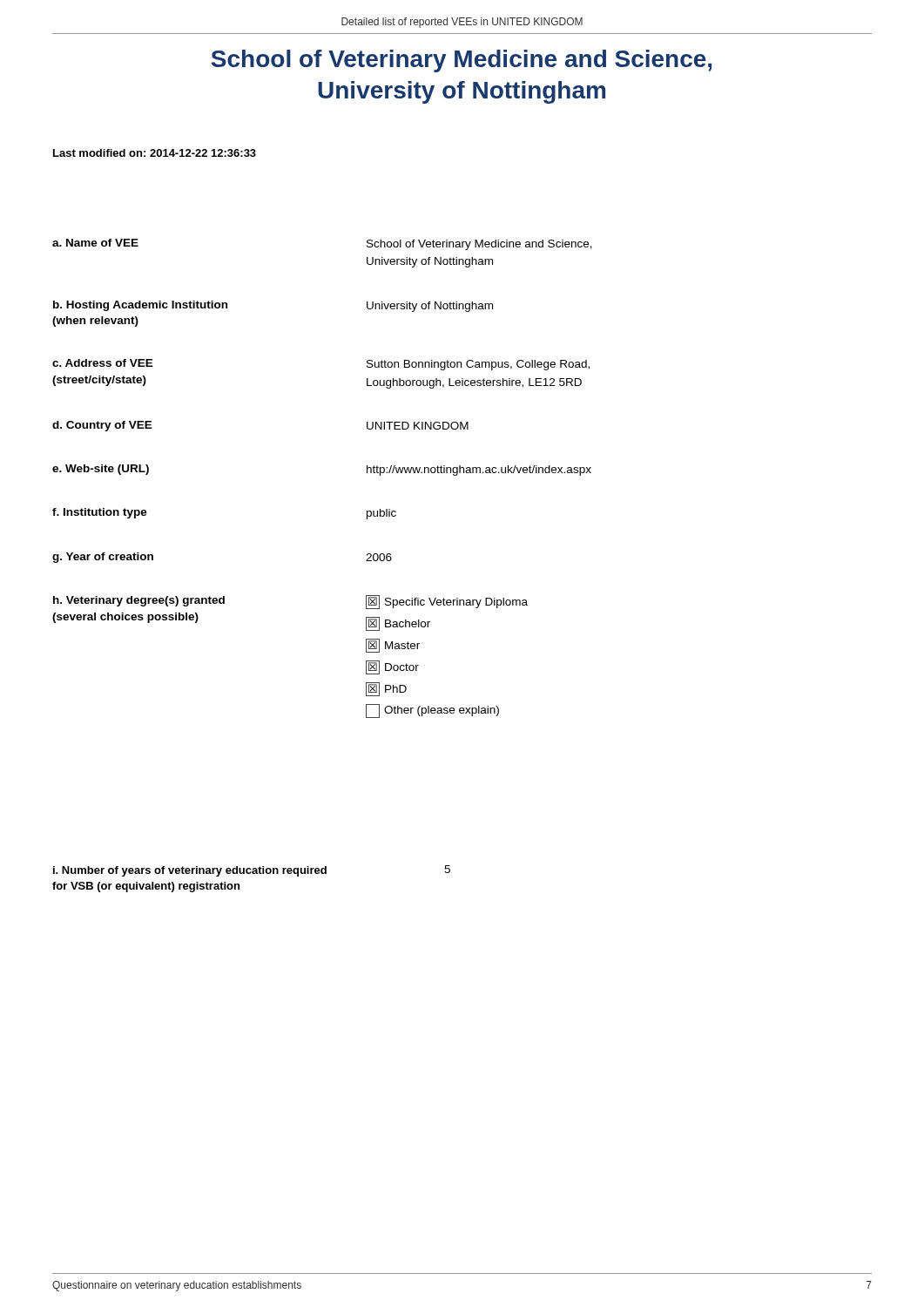Viewport: 924px width, 1307px height.
Task: Where is the passage that starts "a. Name of VEE School of"?
Action: 462,253
